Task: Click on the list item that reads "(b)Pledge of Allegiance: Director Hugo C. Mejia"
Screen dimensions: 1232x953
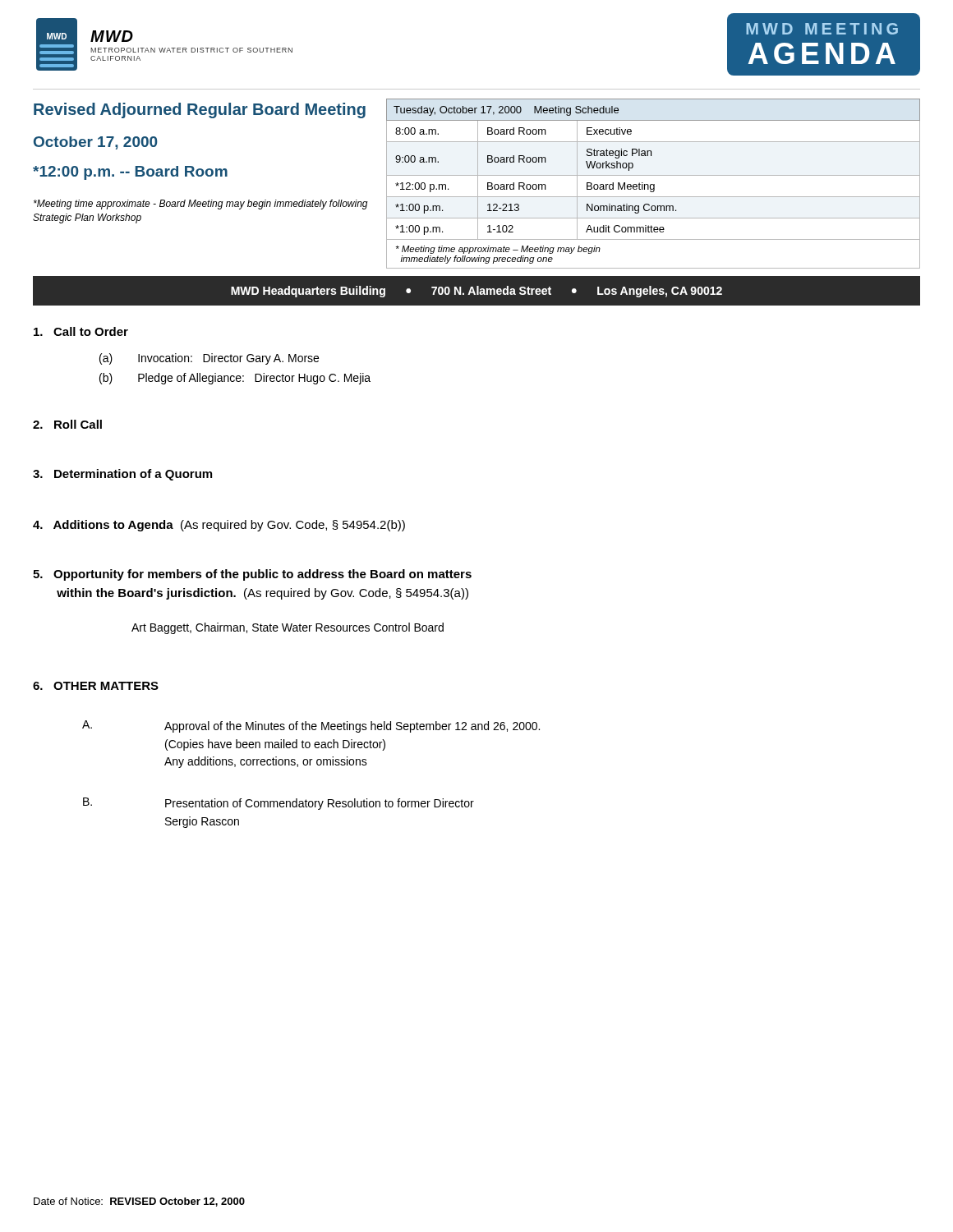Action: click(x=235, y=379)
